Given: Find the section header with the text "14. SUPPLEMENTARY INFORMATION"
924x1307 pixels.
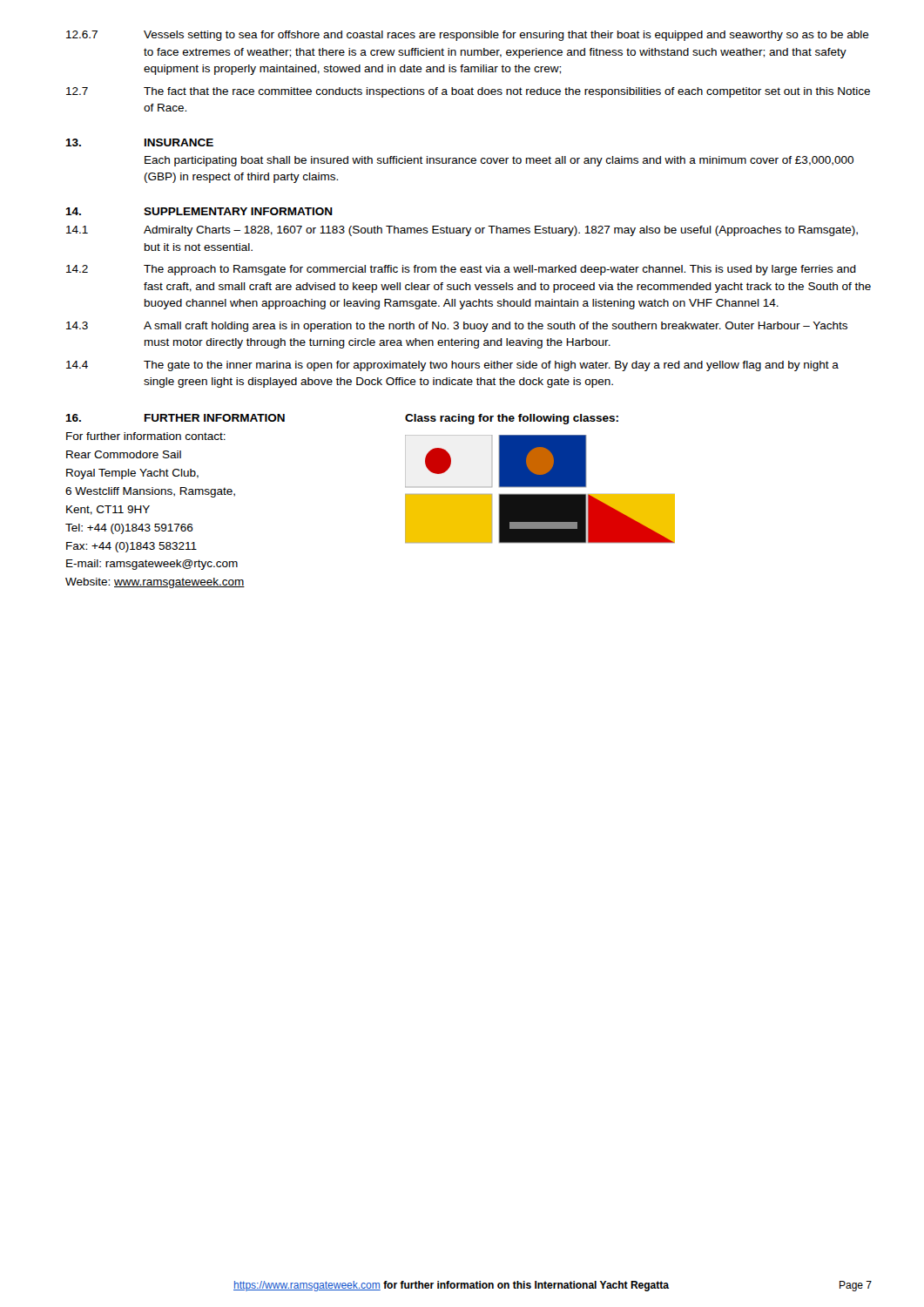Looking at the screenshot, I should tap(199, 211).
